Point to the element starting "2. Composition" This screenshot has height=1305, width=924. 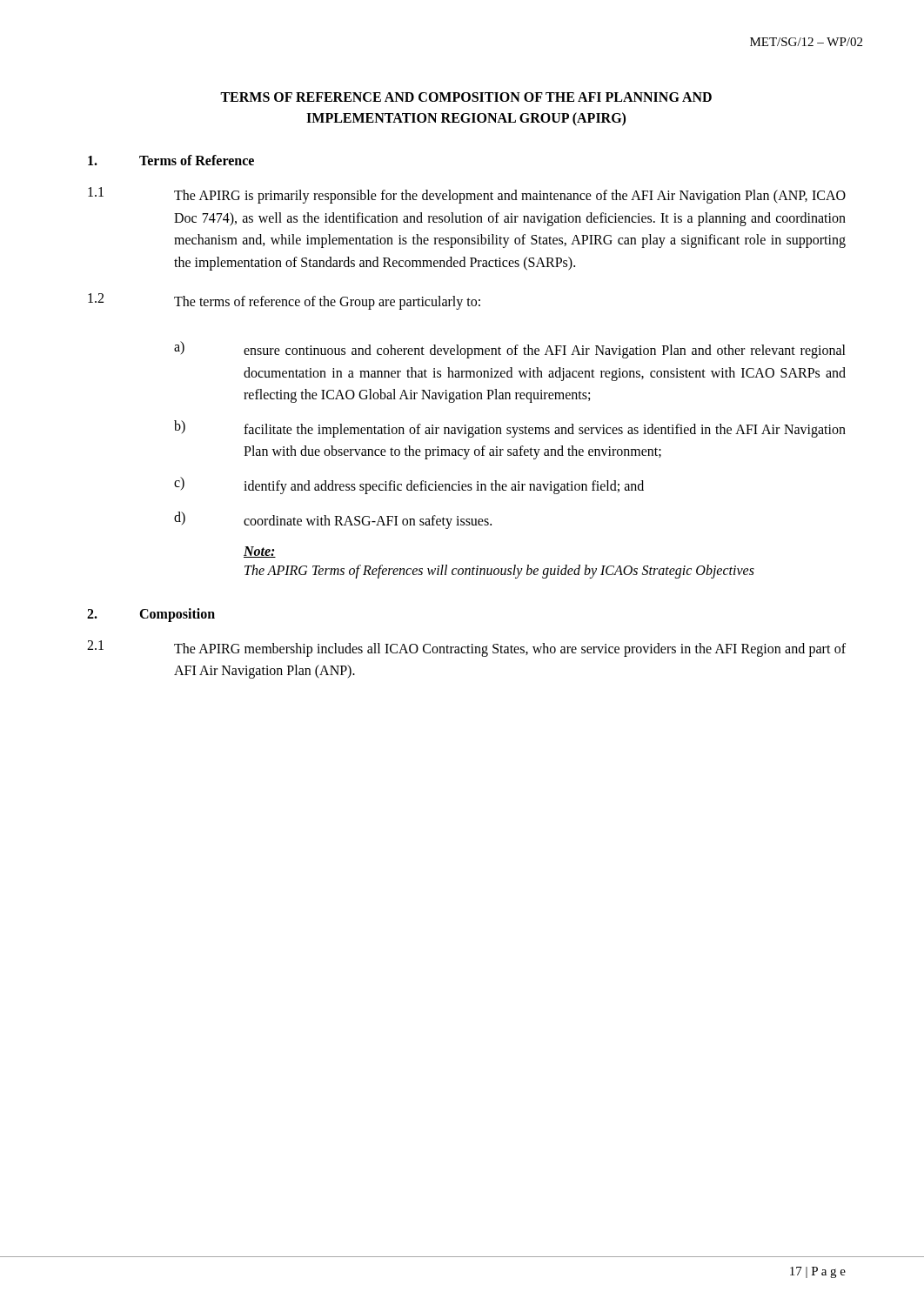point(151,614)
